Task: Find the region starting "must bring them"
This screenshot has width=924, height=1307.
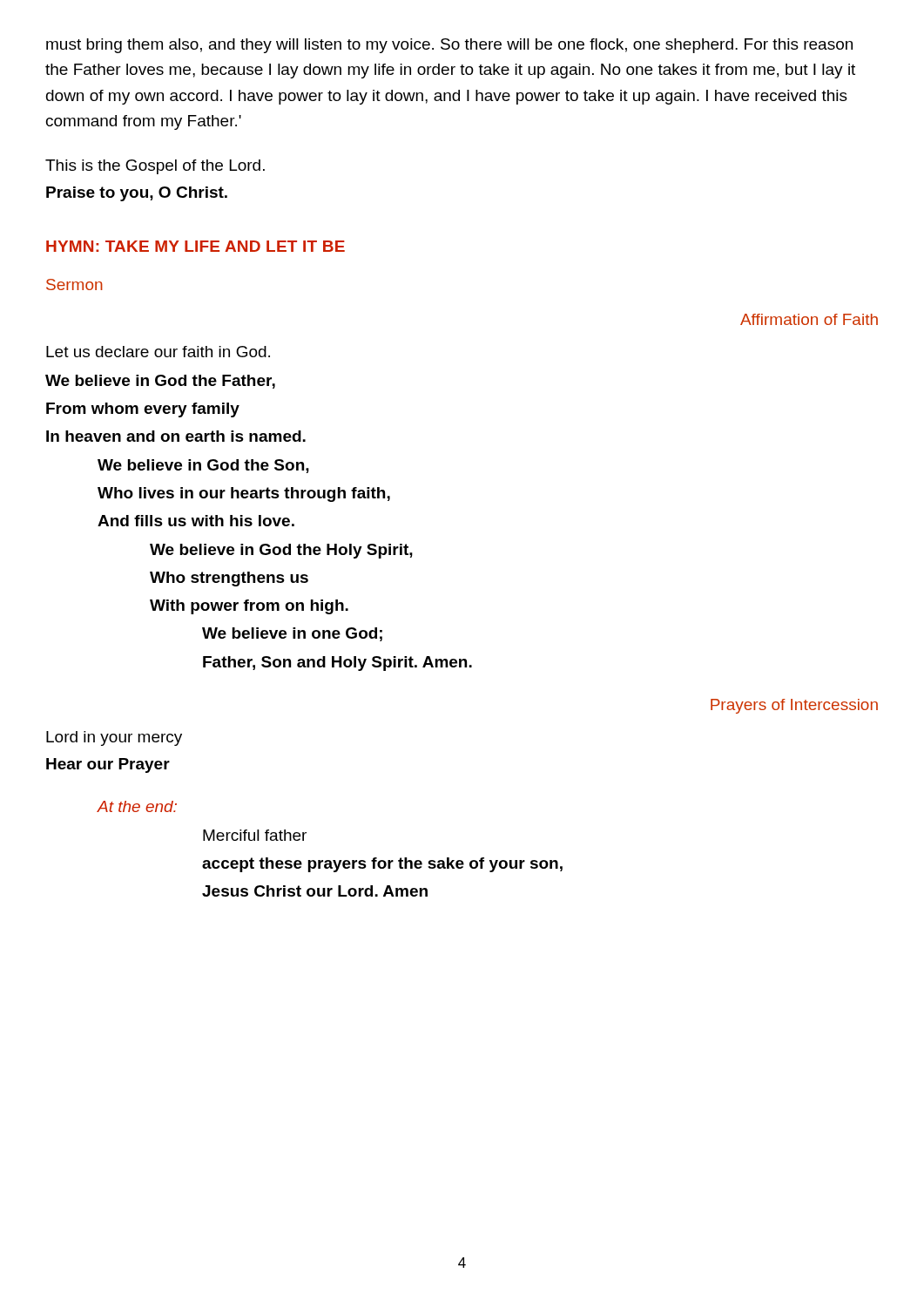Action: pyautogui.click(x=450, y=82)
